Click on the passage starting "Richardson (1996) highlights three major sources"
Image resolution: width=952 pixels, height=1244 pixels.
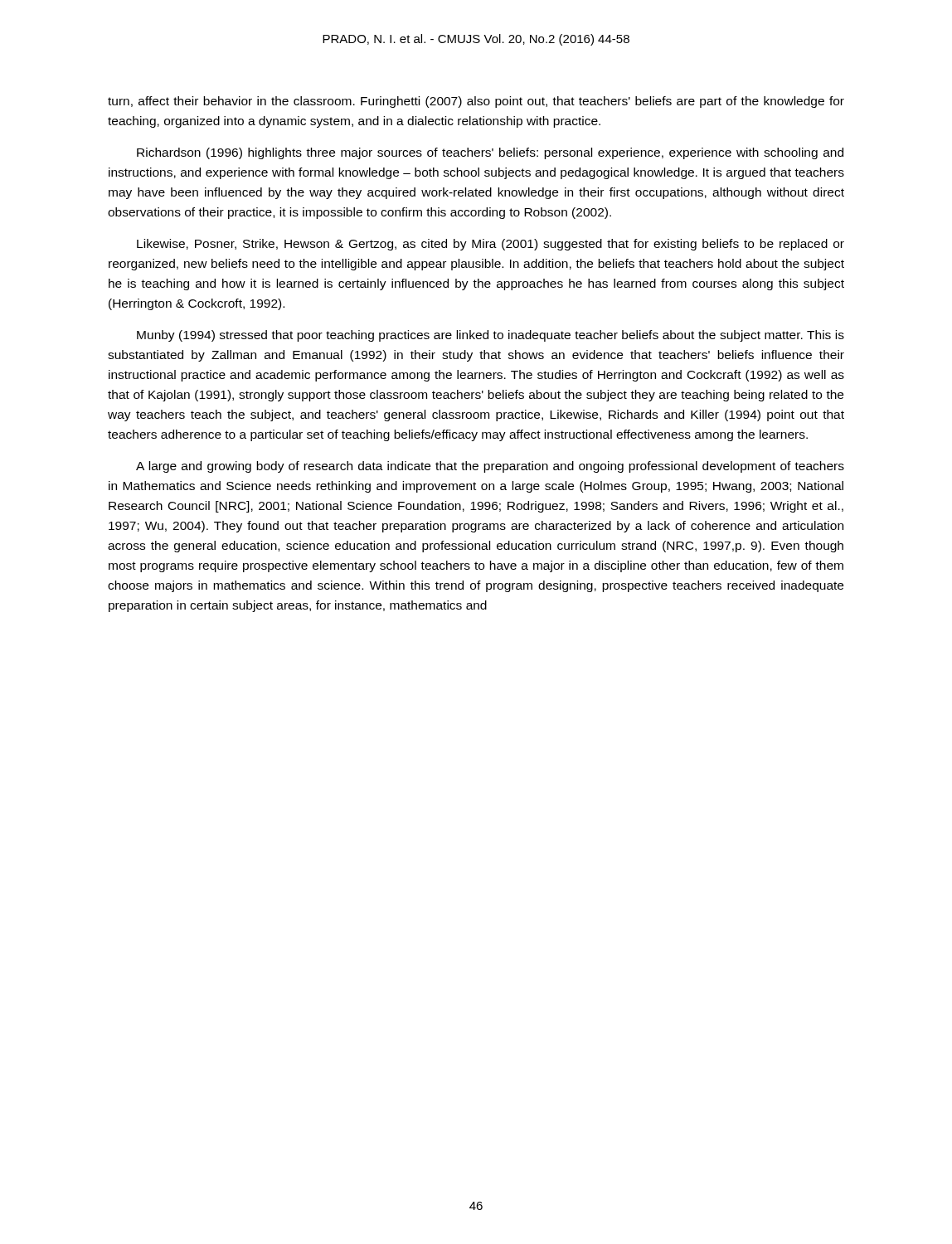pyautogui.click(x=476, y=182)
